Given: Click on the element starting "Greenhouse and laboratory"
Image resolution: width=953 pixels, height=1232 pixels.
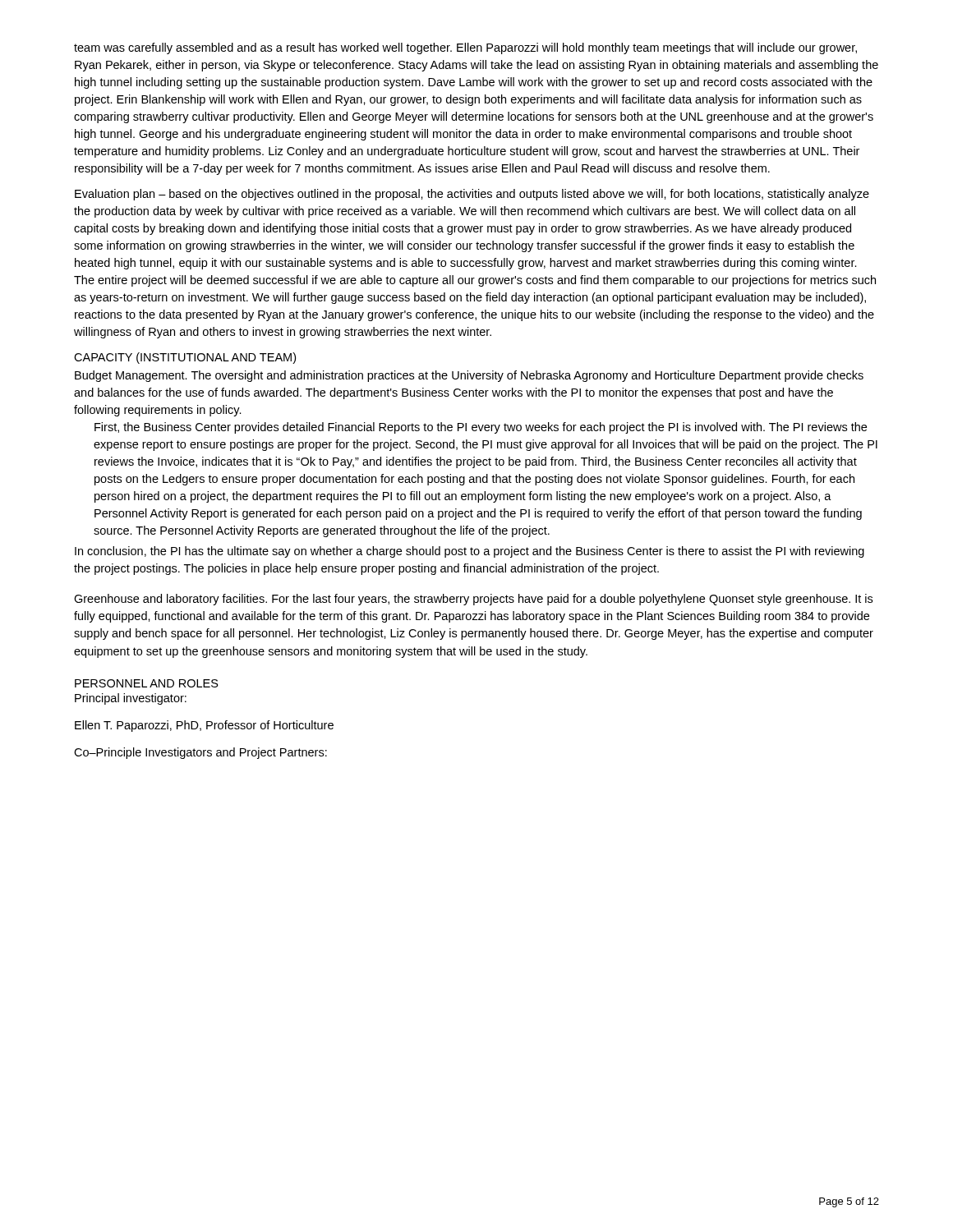Looking at the screenshot, I should click(476, 625).
